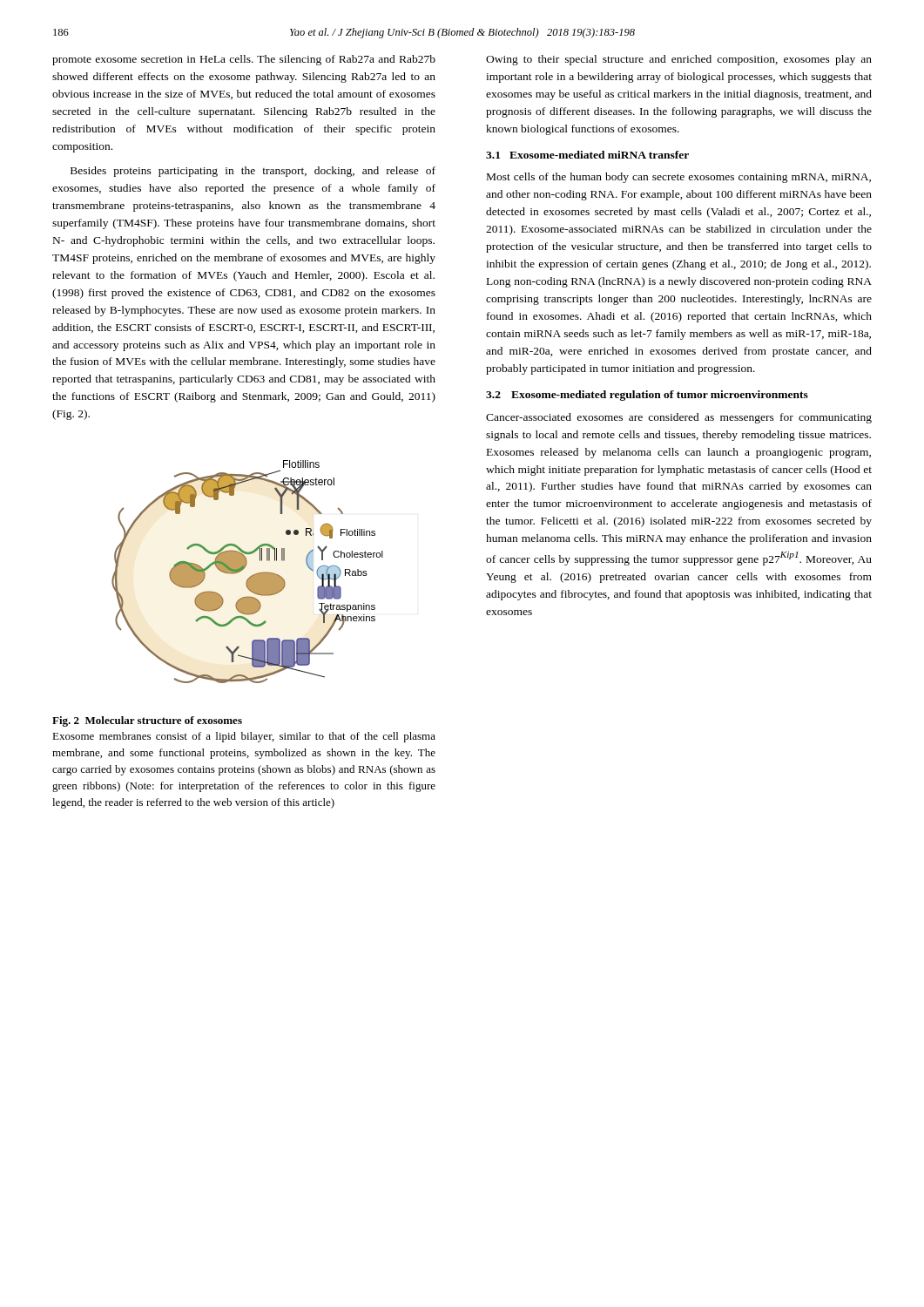The width and height of the screenshot is (924, 1307).
Task: Click on the block starting "Most cells of the human body can secrete"
Action: coord(679,273)
